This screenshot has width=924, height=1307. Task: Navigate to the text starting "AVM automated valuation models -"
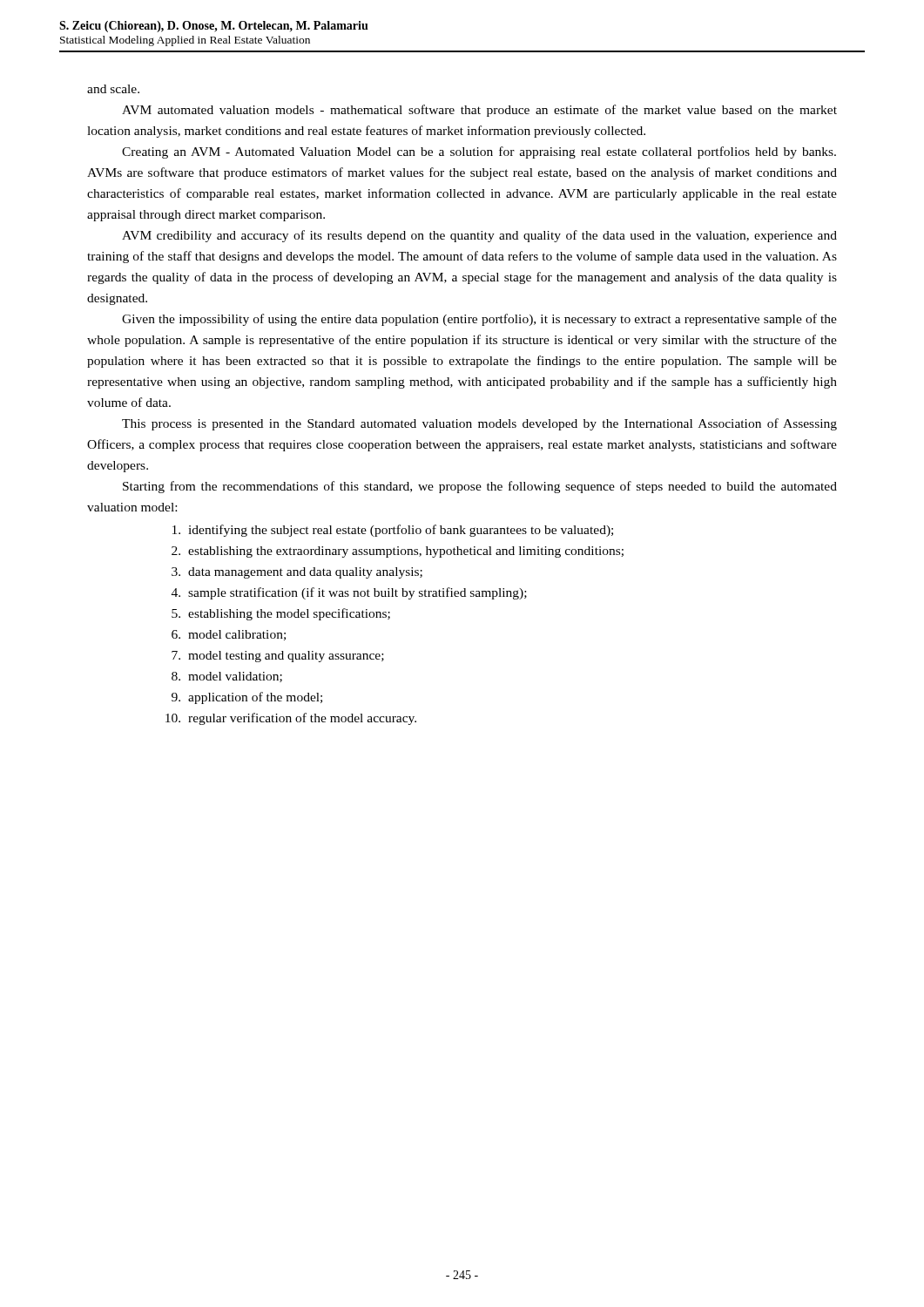[x=462, y=120]
